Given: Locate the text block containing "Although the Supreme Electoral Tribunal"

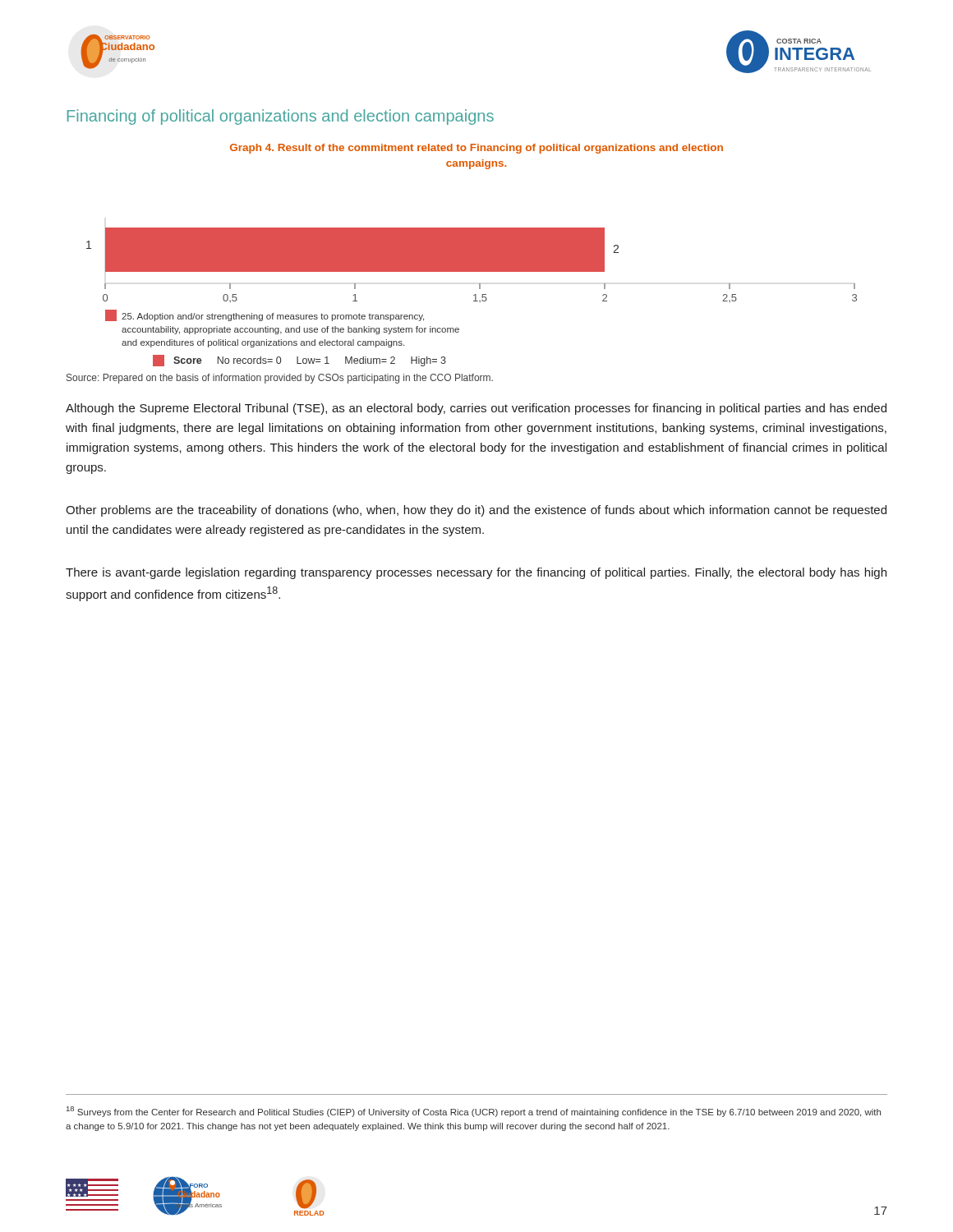Looking at the screenshot, I should [476, 437].
